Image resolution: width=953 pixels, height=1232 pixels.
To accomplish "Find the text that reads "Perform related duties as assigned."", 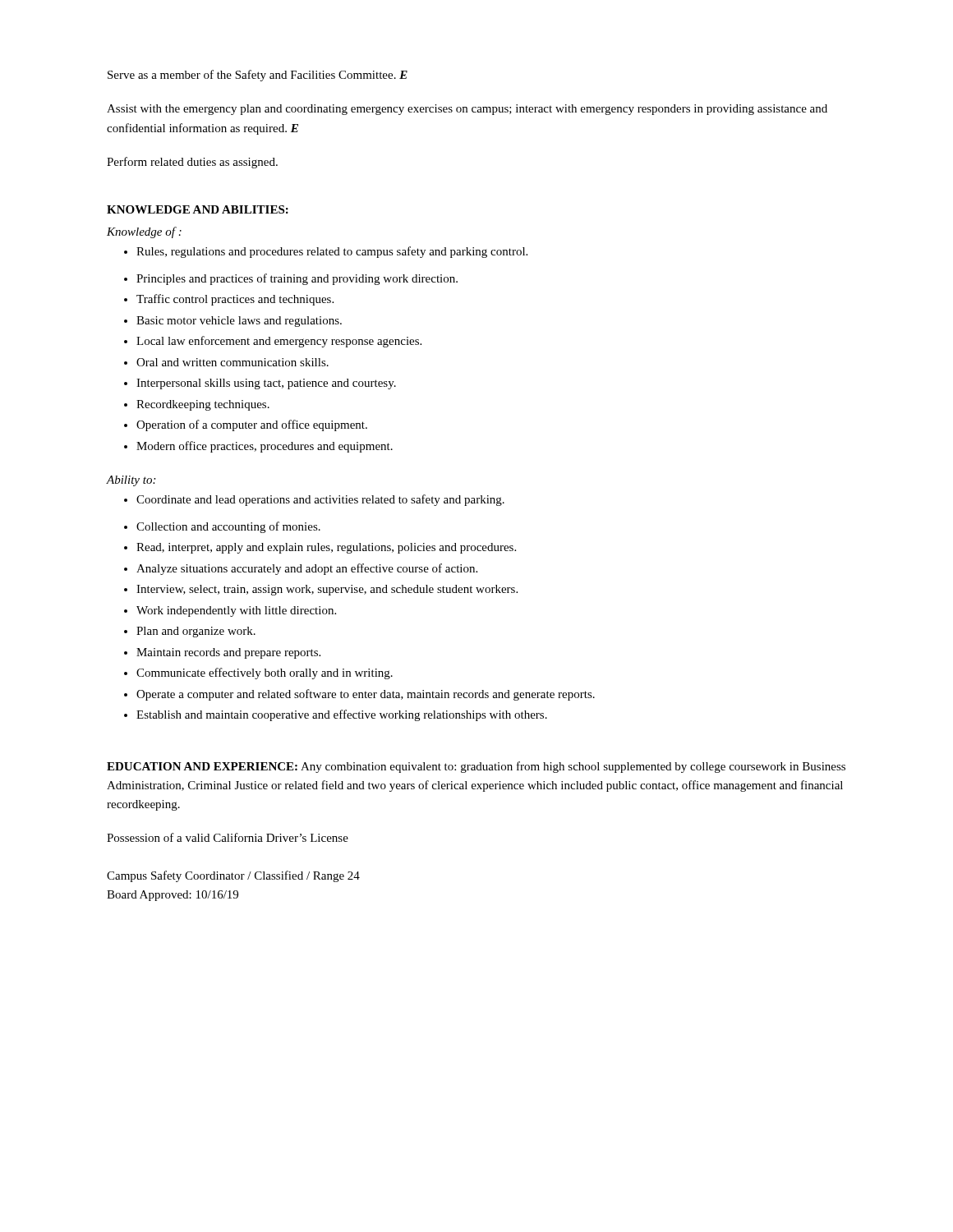I will pyautogui.click(x=193, y=162).
